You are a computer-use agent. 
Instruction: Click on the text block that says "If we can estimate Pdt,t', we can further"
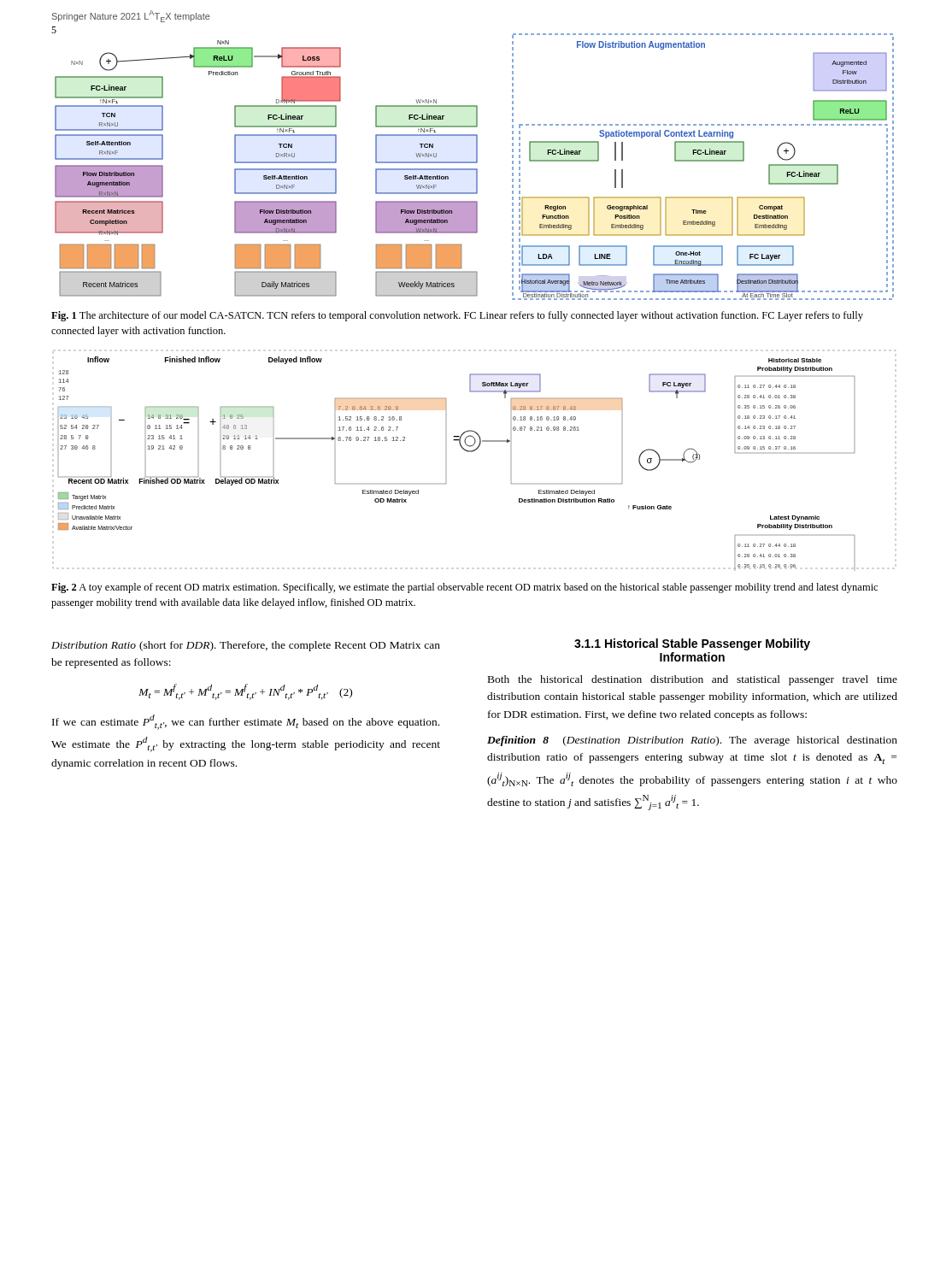(x=246, y=740)
